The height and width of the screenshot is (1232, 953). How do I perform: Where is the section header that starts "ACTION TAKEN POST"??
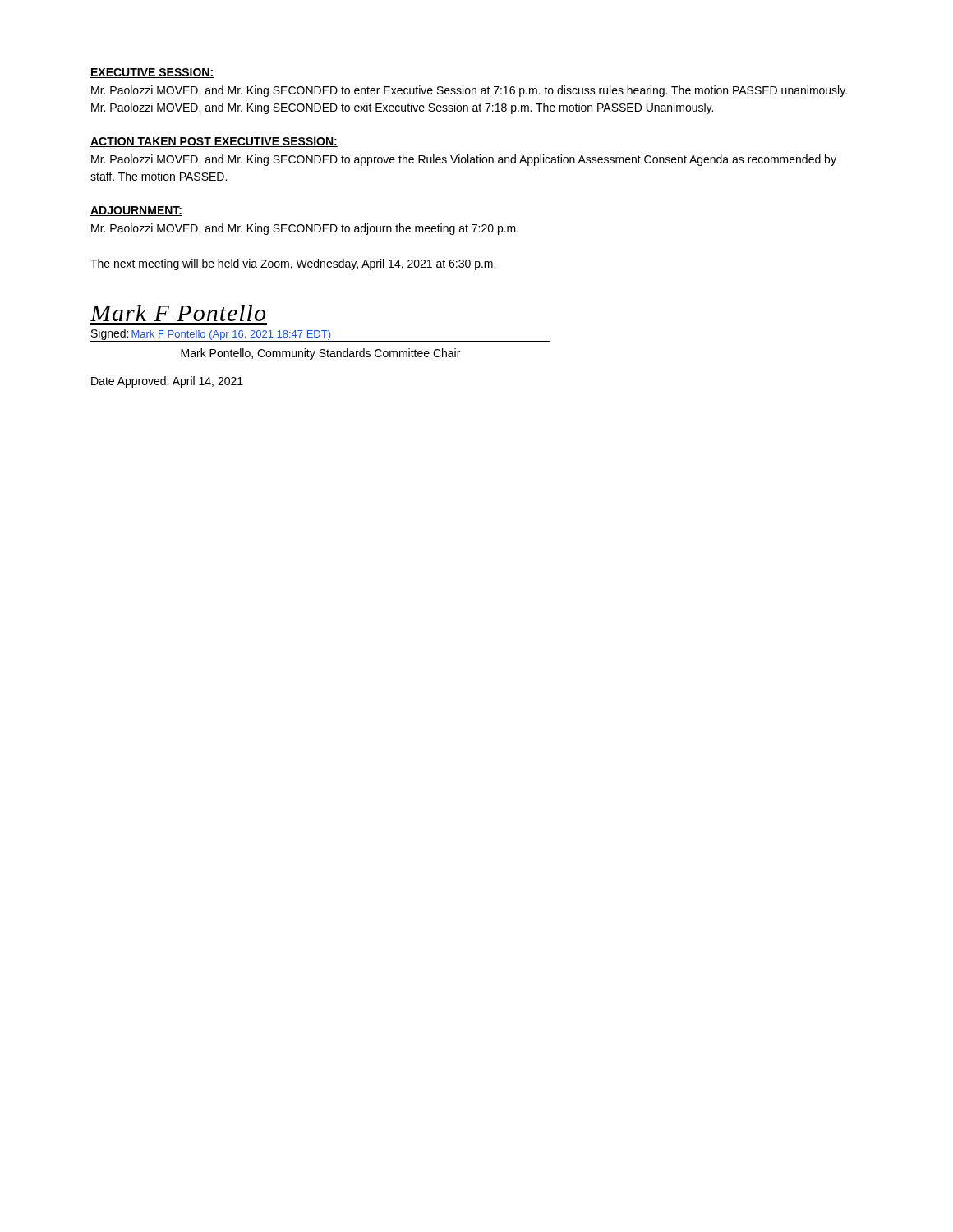(214, 141)
